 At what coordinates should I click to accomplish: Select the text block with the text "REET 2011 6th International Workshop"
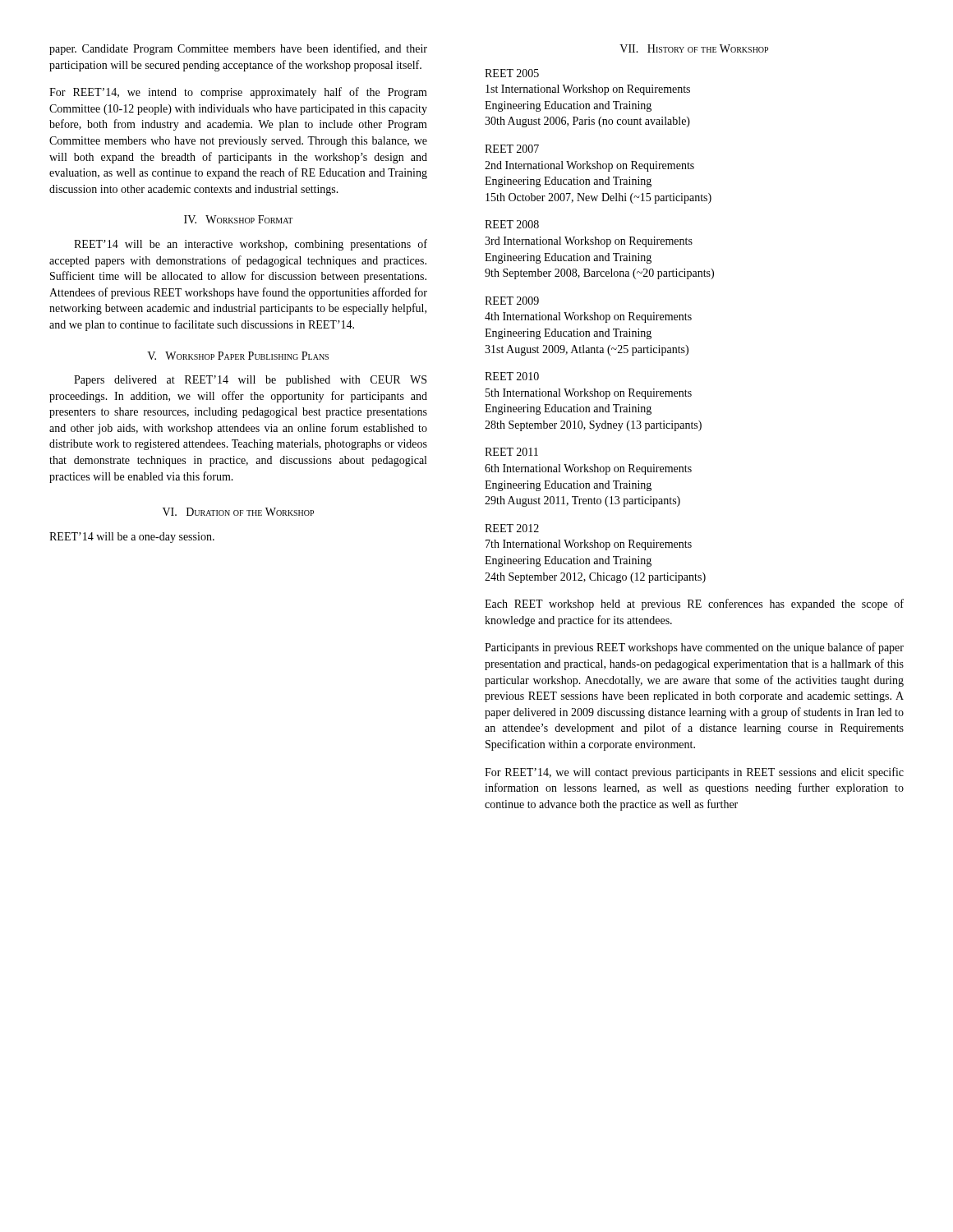tap(694, 477)
